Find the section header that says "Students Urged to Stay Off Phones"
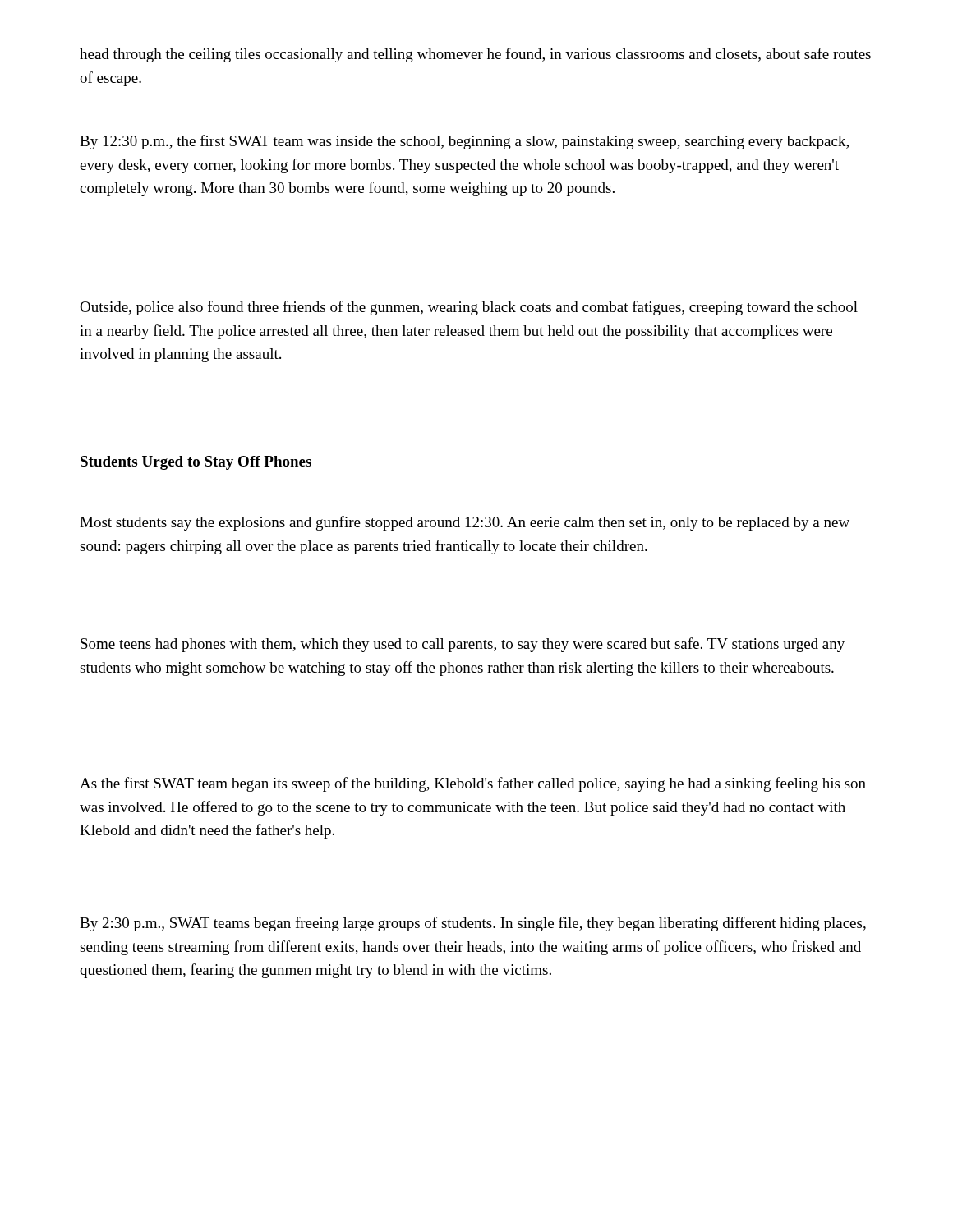Viewport: 953px width, 1232px height. [x=196, y=461]
